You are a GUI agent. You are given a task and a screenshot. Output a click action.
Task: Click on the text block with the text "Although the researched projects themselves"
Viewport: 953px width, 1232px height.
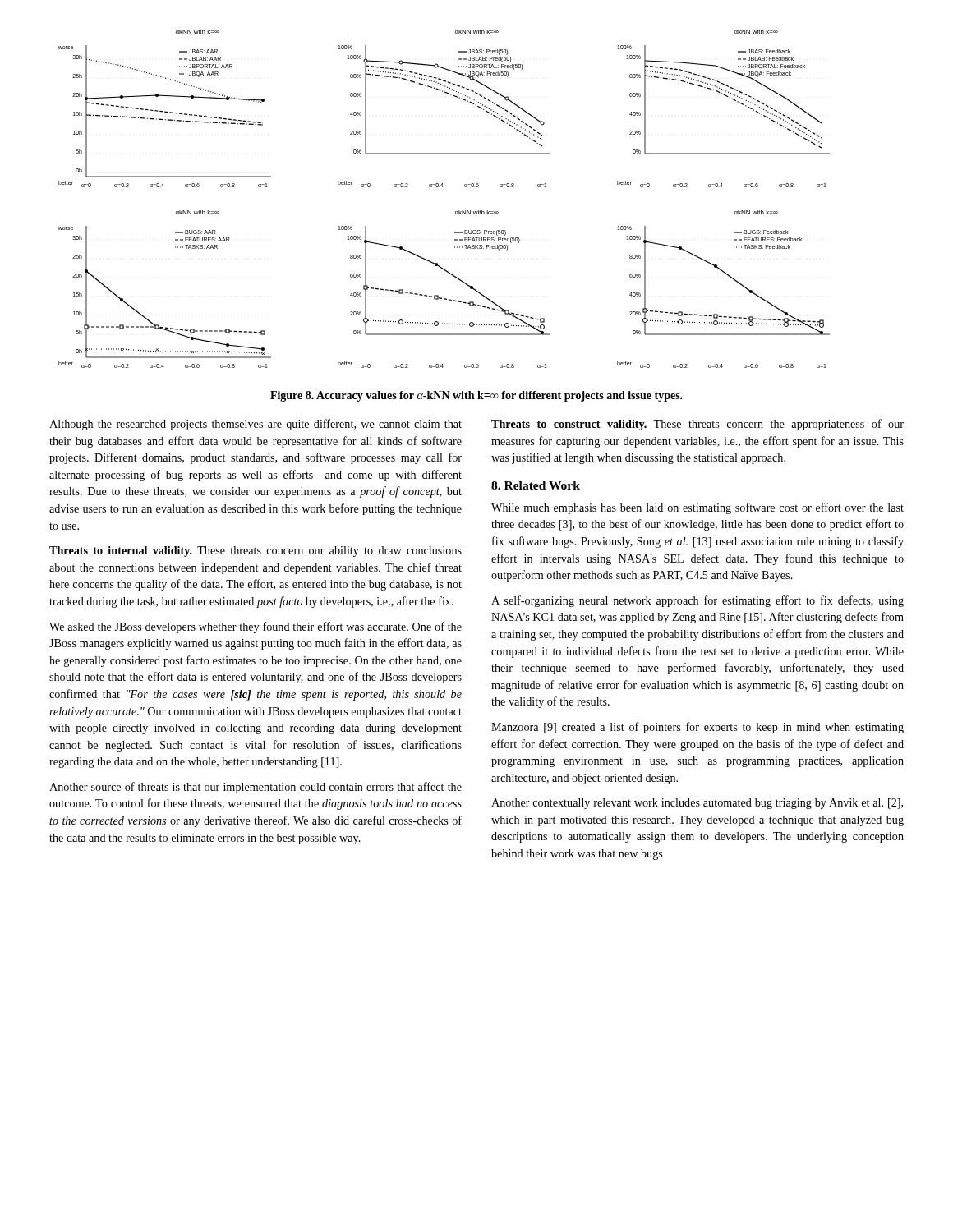(x=255, y=475)
